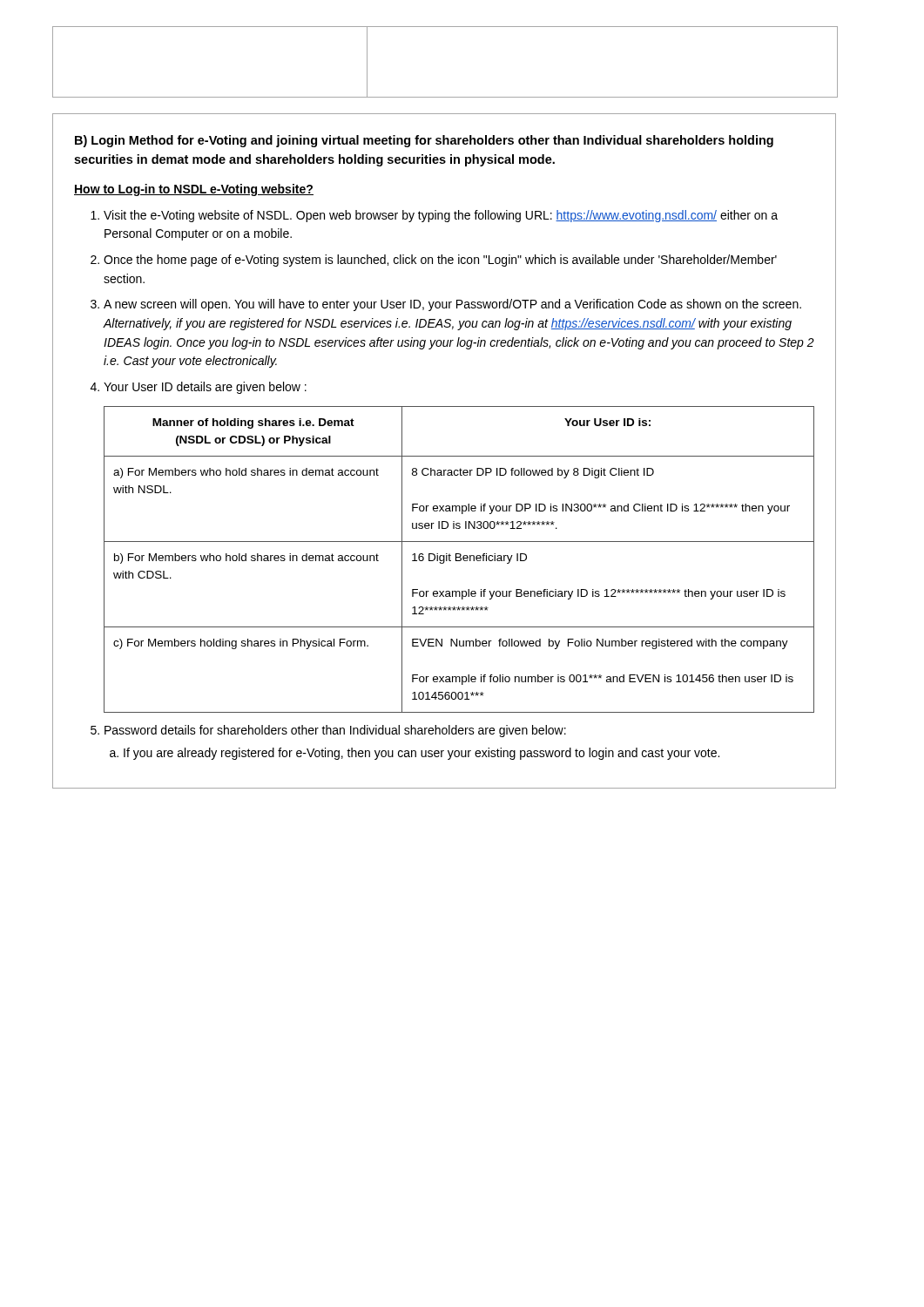Locate the table with the text "Your User ID is:"

[459, 559]
